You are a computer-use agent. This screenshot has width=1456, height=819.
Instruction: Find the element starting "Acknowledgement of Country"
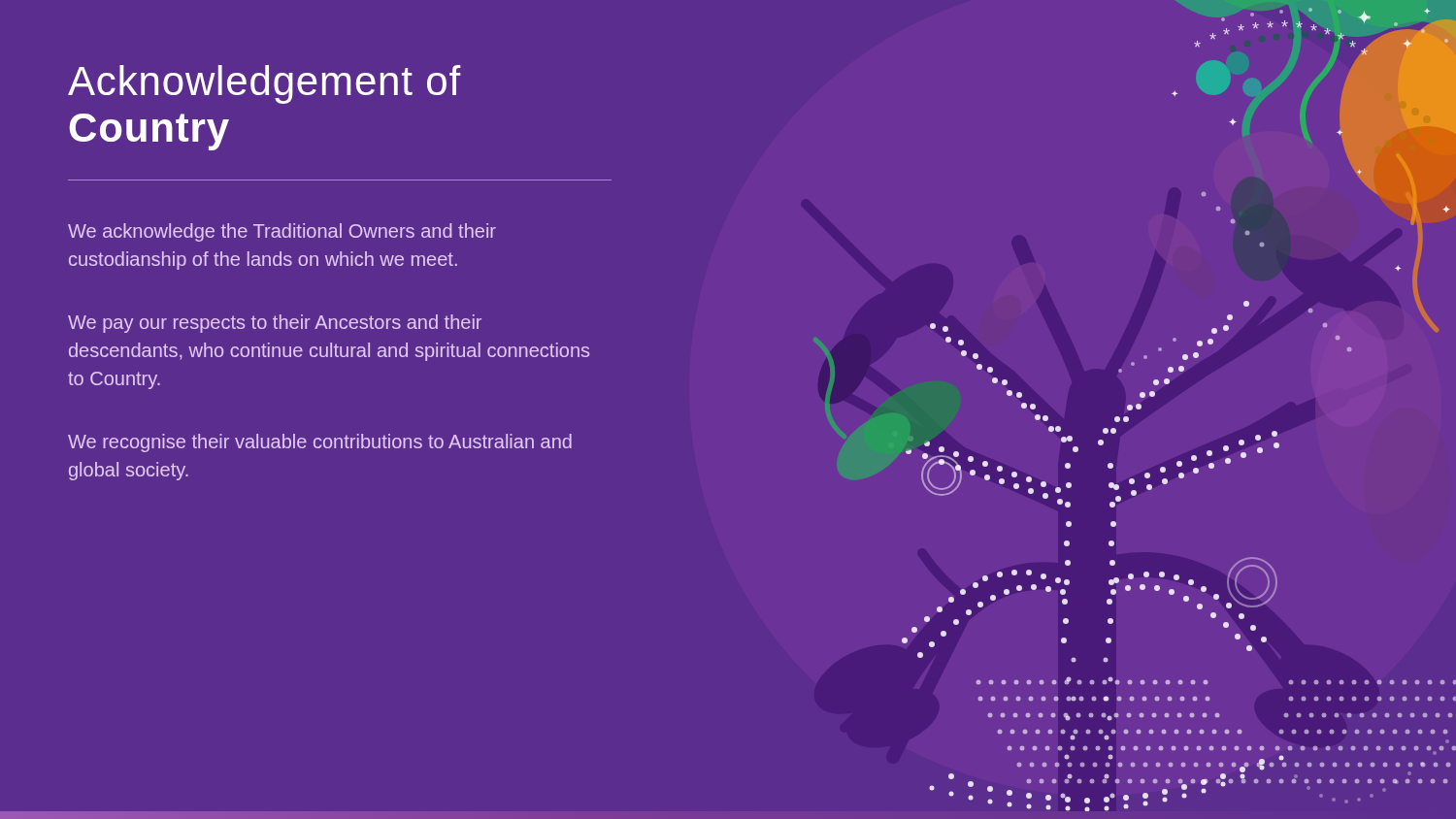265,104
